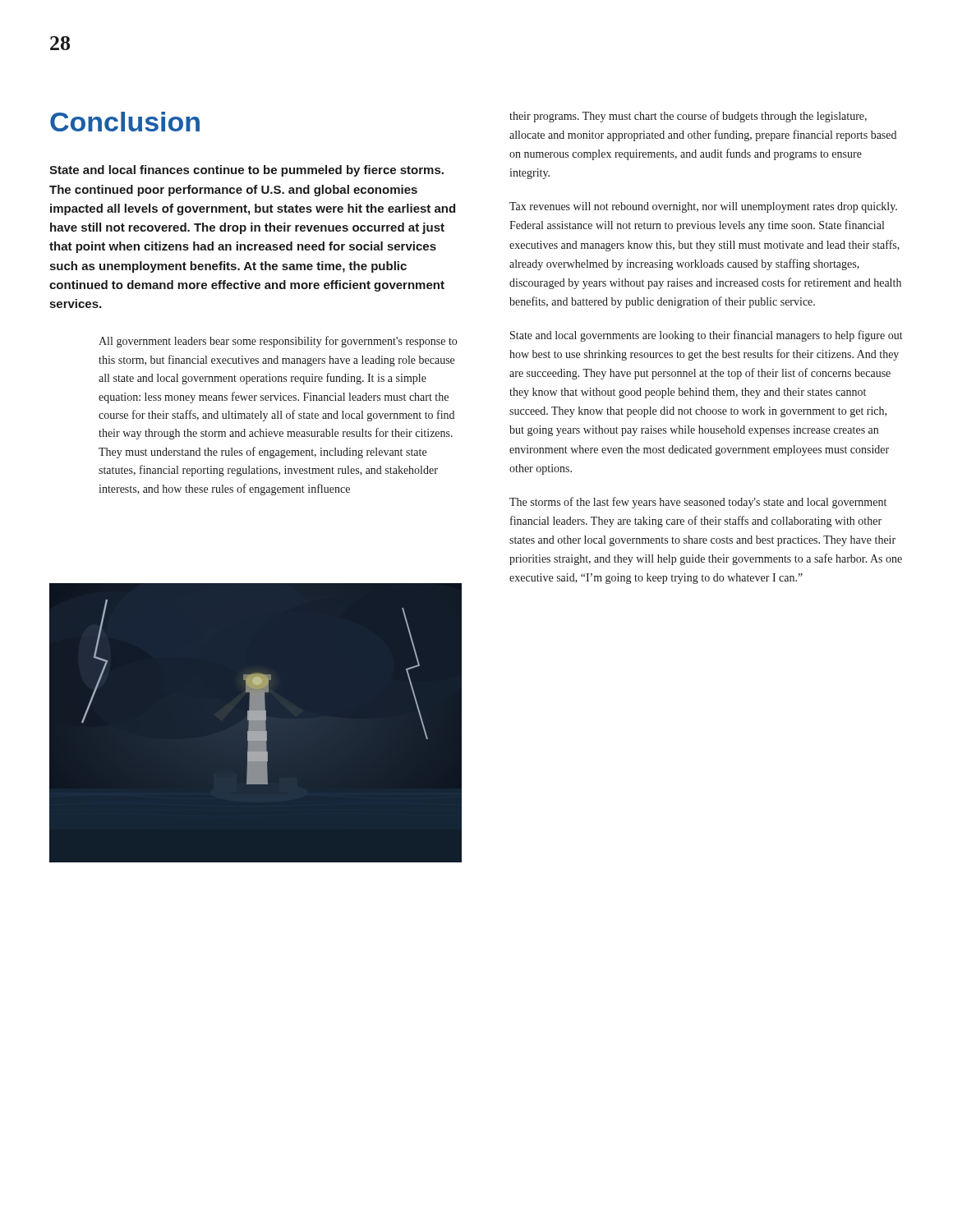The image size is (953, 1232).
Task: Click the passage that begins "All government leaders bear"
Action: tap(278, 415)
